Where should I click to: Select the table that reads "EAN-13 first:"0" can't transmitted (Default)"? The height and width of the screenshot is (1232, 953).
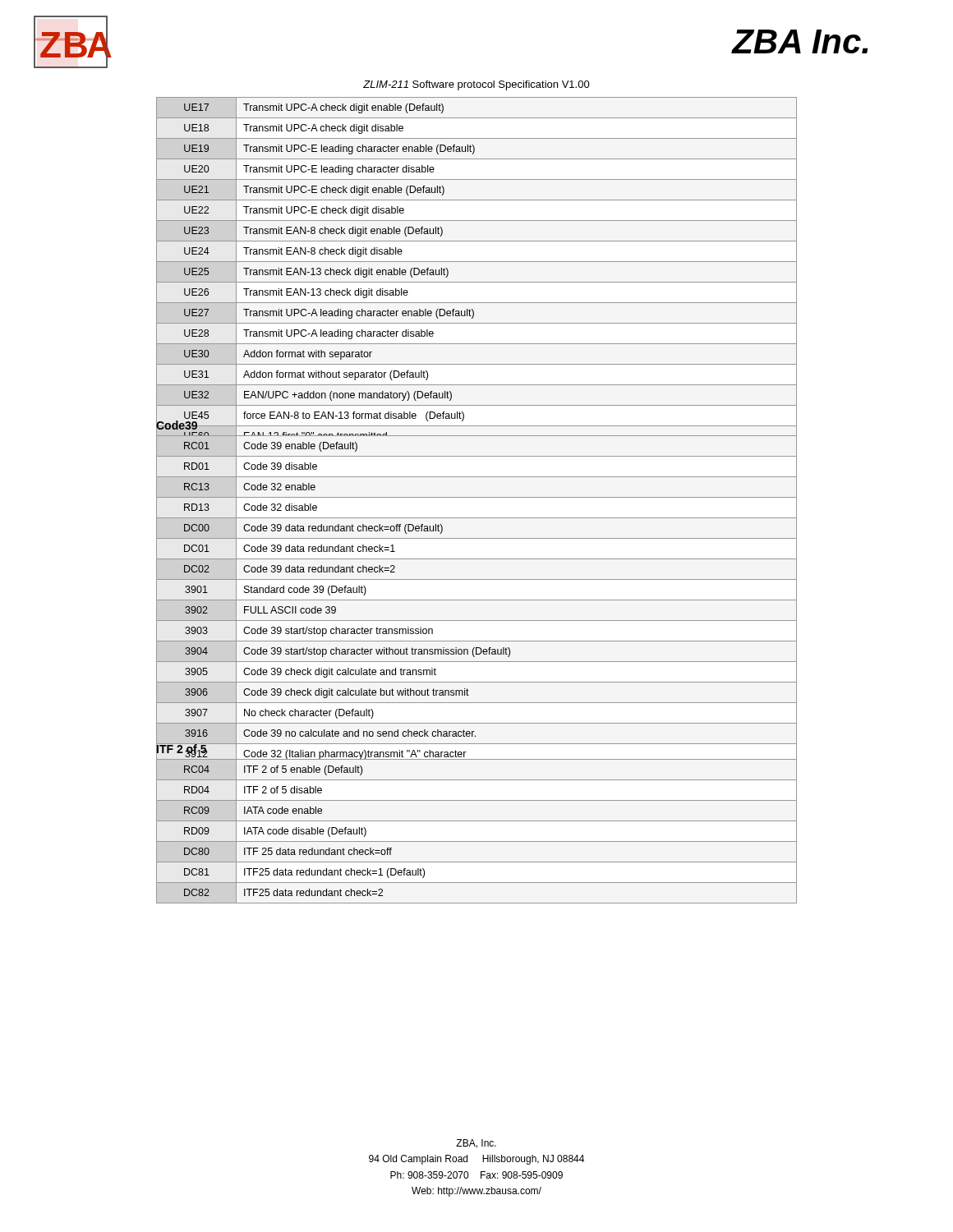tap(476, 282)
